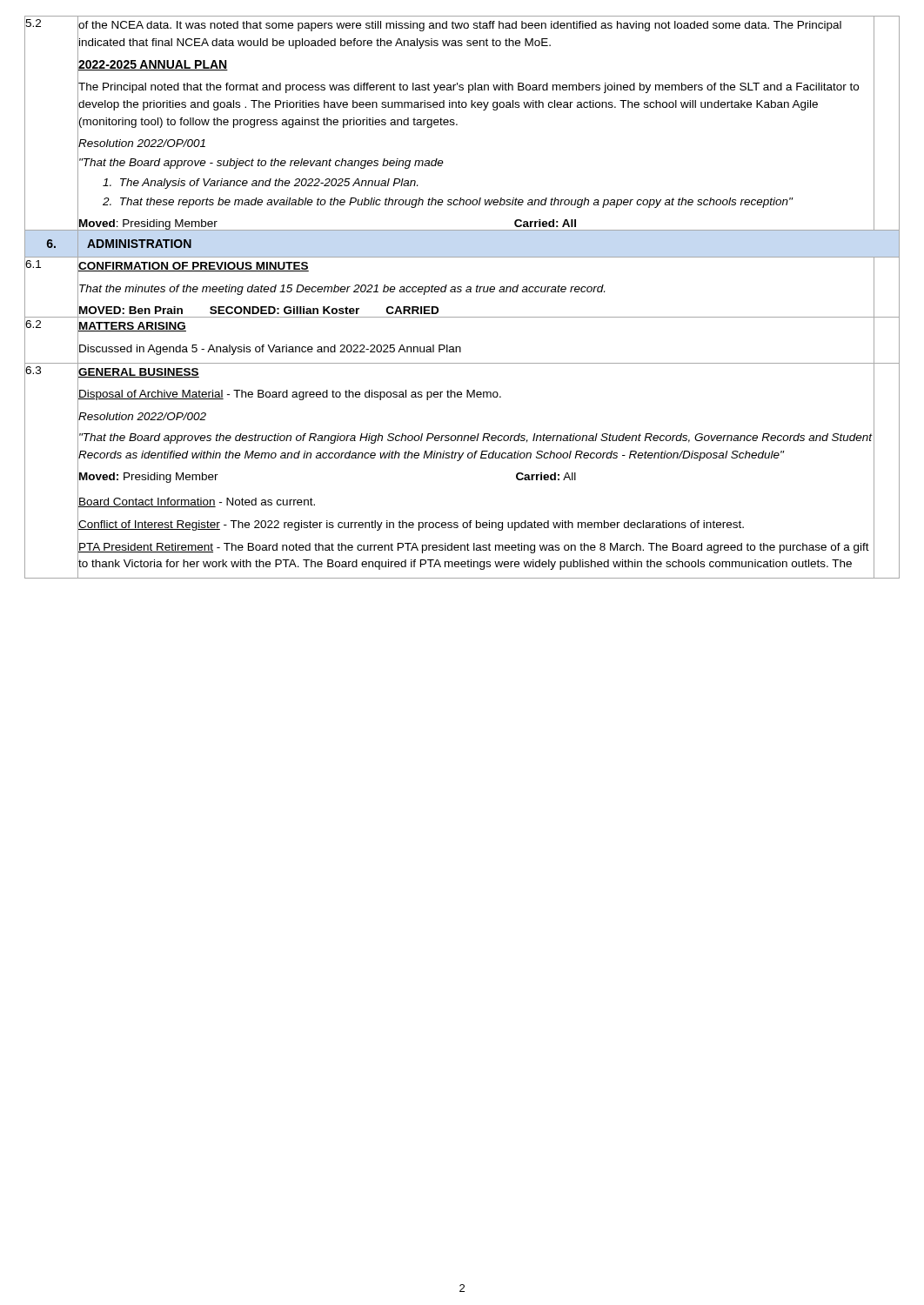924x1305 pixels.
Task: Locate the section header containing "GENERAL BUSINESS"
Action: [476, 372]
